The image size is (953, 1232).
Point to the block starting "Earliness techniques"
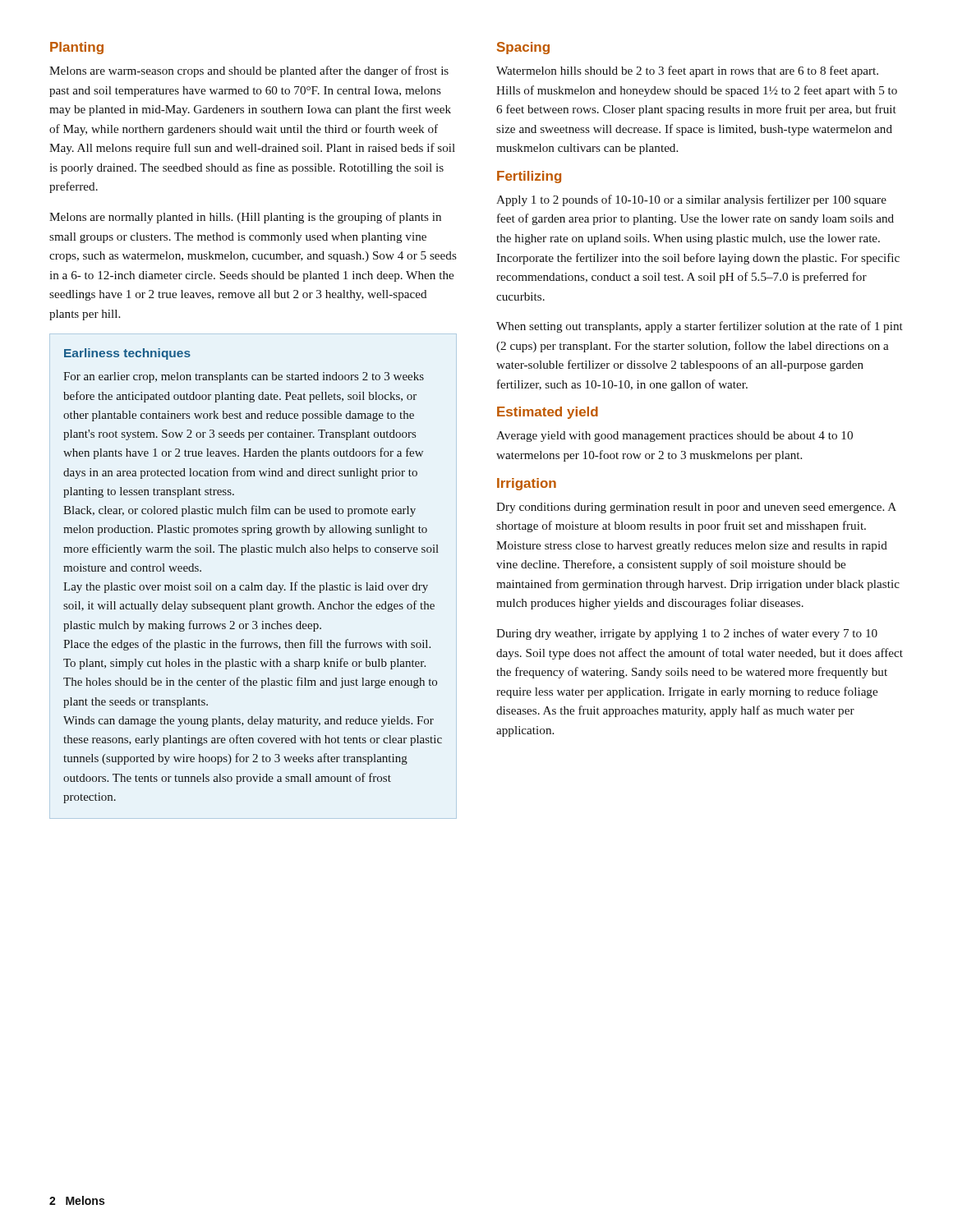[127, 354]
